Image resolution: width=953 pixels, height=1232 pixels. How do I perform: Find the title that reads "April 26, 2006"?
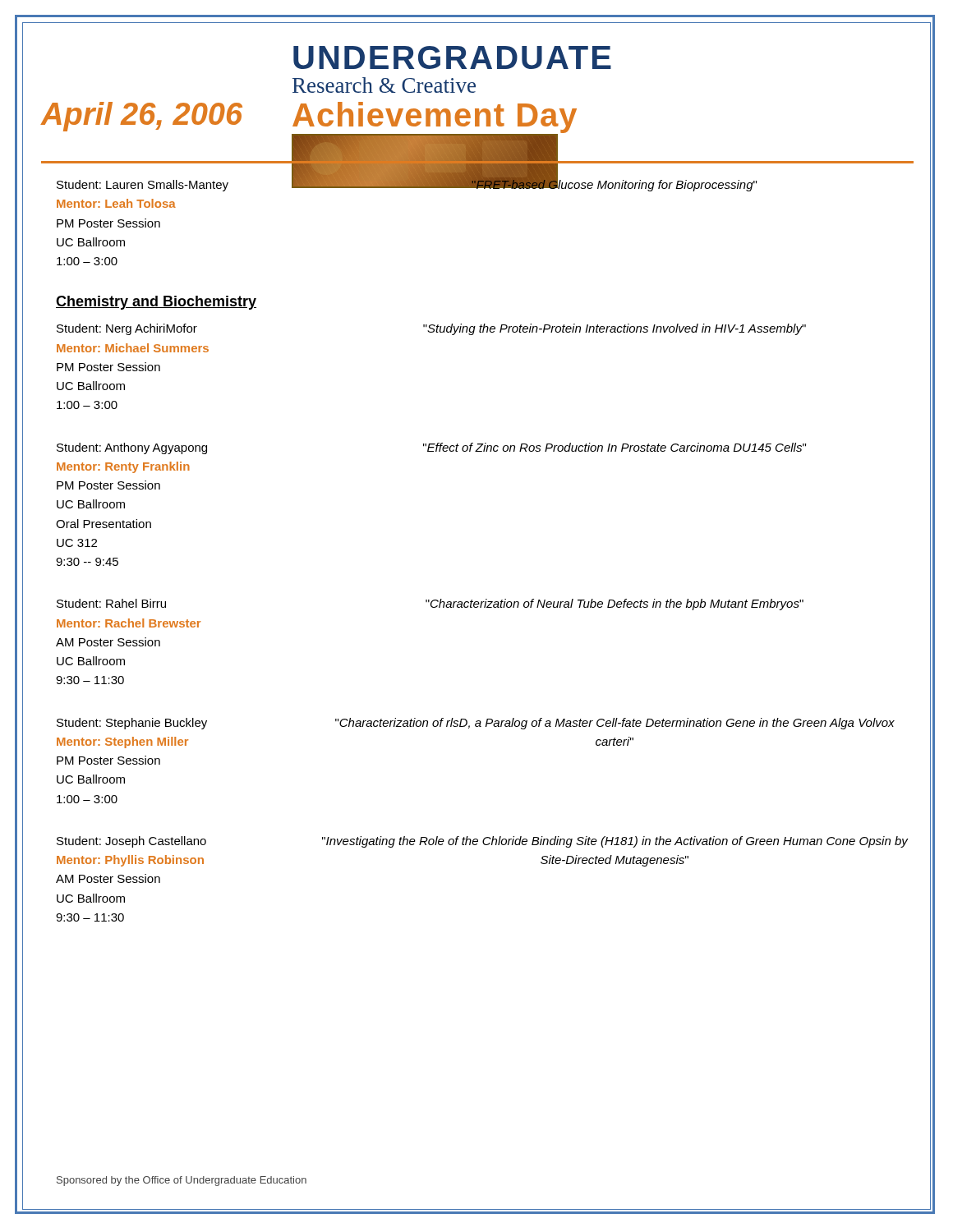tap(142, 114)
